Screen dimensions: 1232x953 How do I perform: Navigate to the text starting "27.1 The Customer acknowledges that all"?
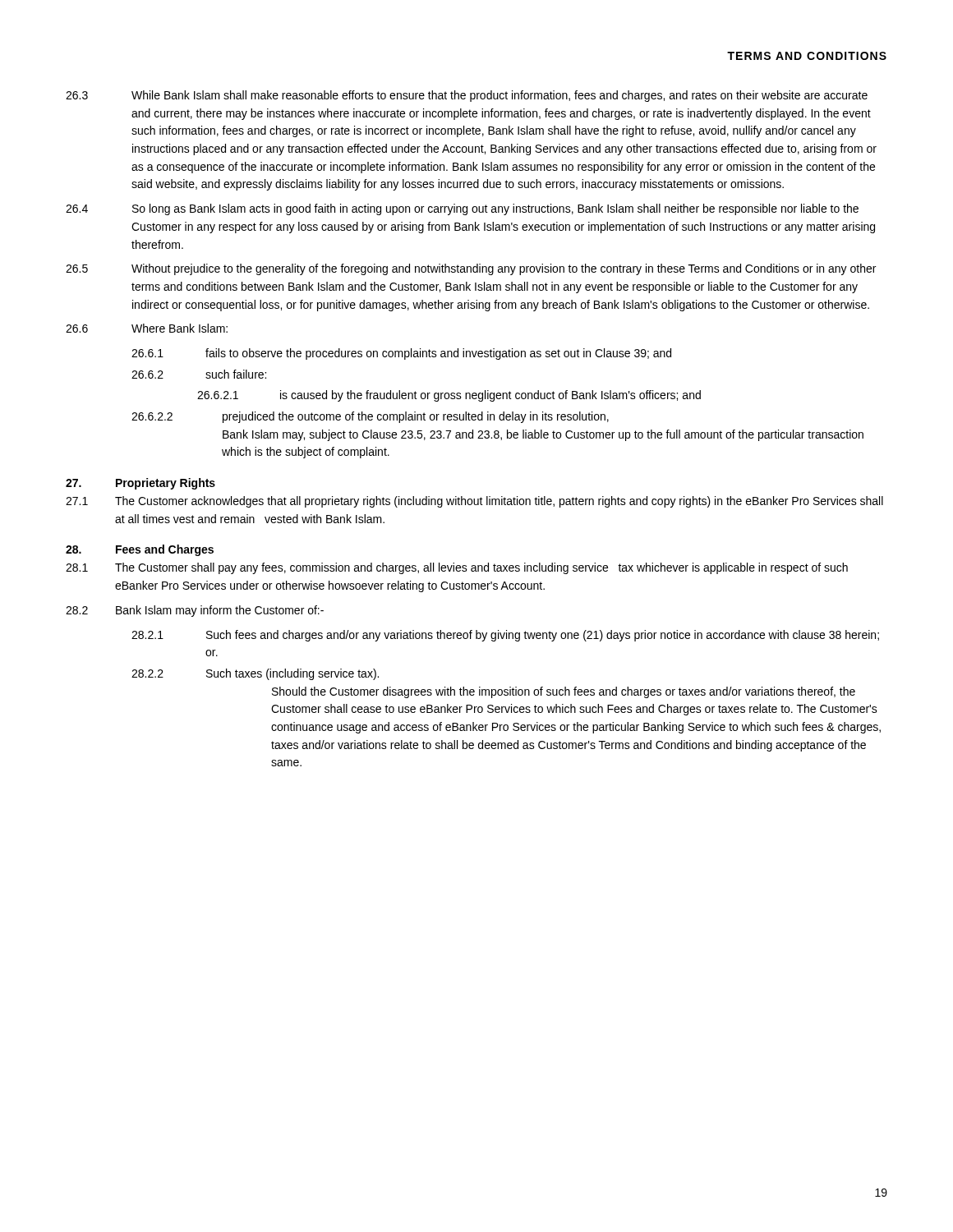[x=476, y=511]
